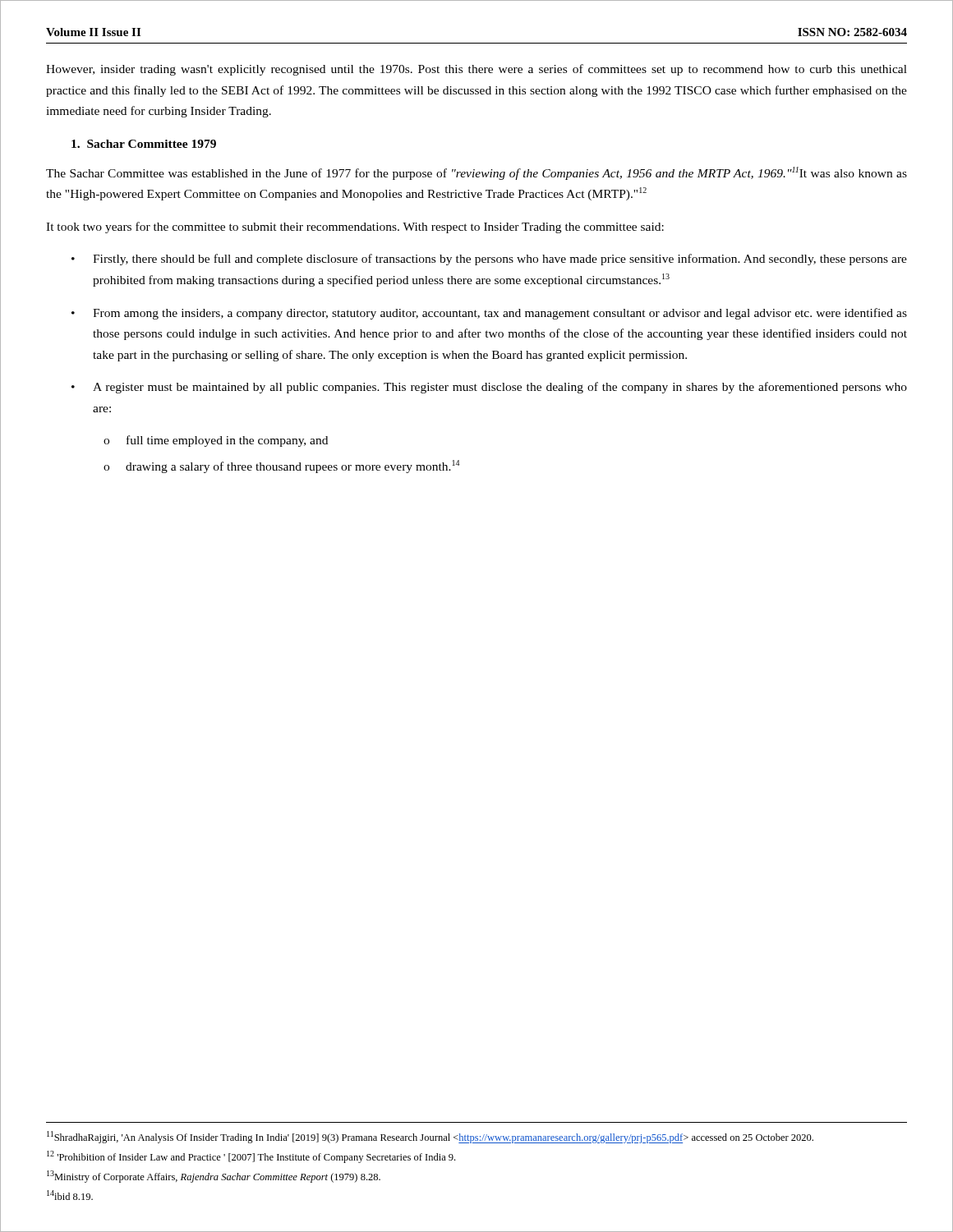Find the passage starting "13Ministry of Corporate Affairs, Rajendra"
This screenshot has width=953, height=1232.
[x=213, y=1176]
